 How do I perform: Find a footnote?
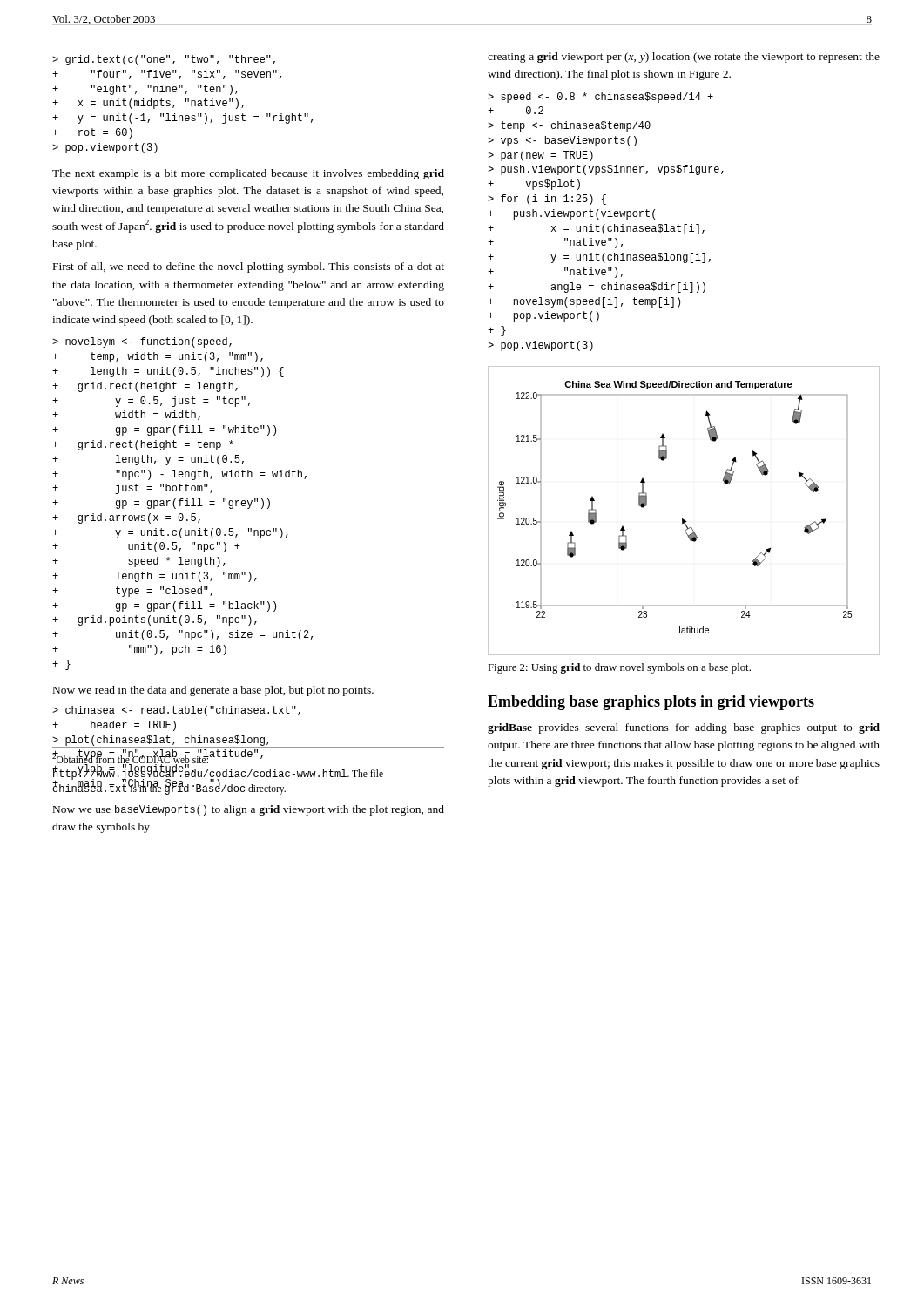[218, 774]
